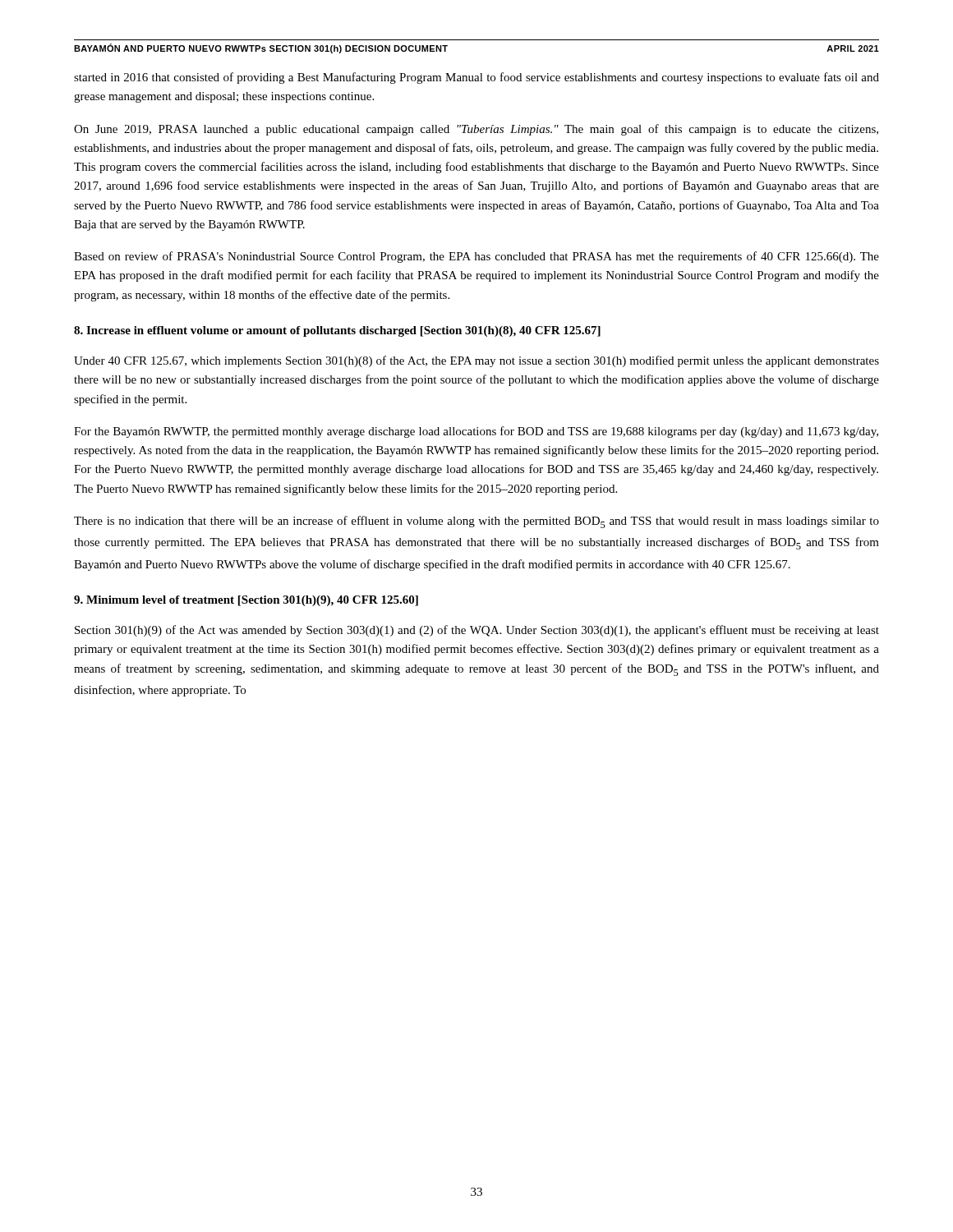This screenshot has width=953, height=1232.
Task: Point to the passage starting "On June 2019, PRASA launched"
Action: click(476, 176)
